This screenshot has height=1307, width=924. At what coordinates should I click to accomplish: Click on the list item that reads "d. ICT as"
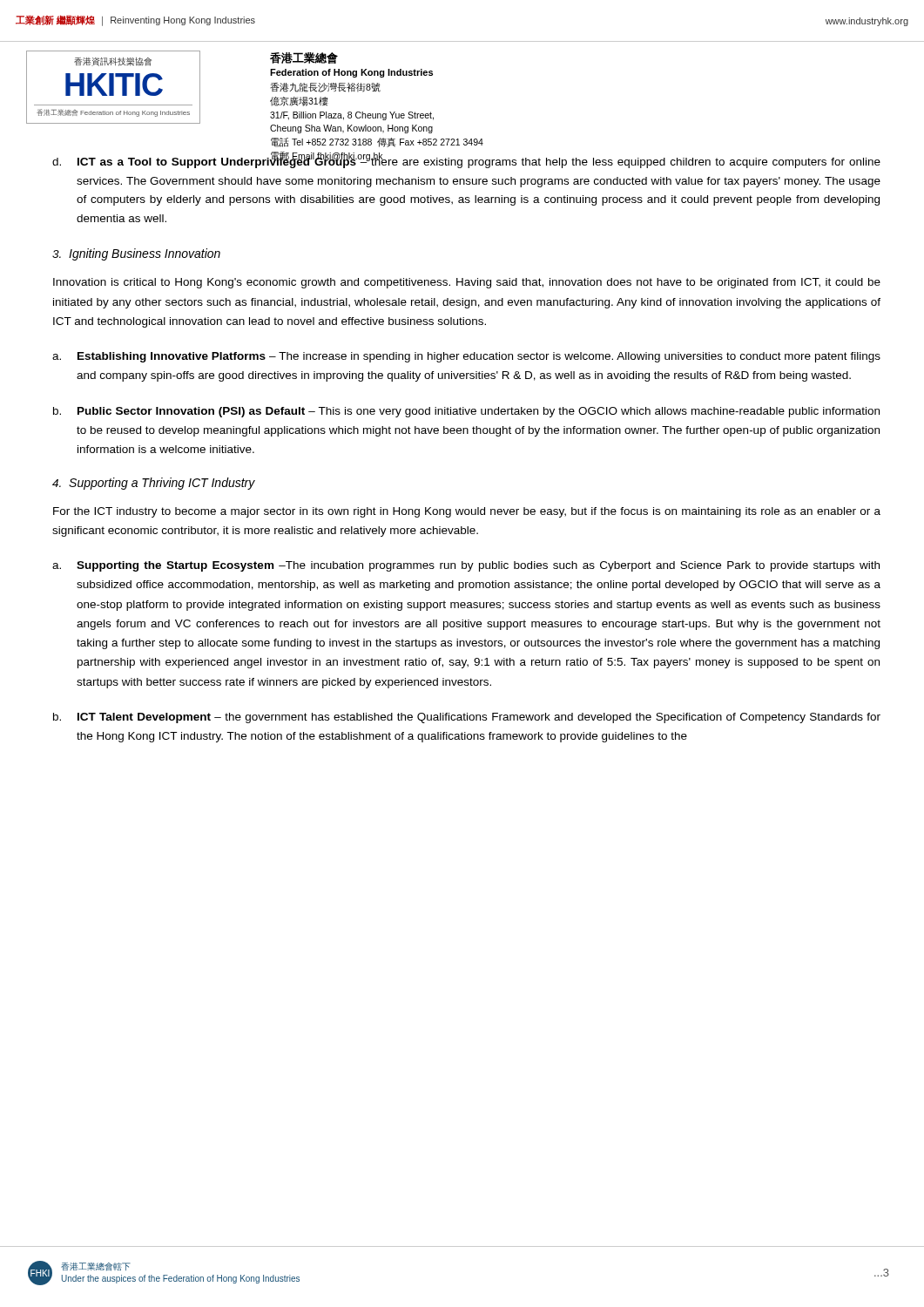[466, 189]
